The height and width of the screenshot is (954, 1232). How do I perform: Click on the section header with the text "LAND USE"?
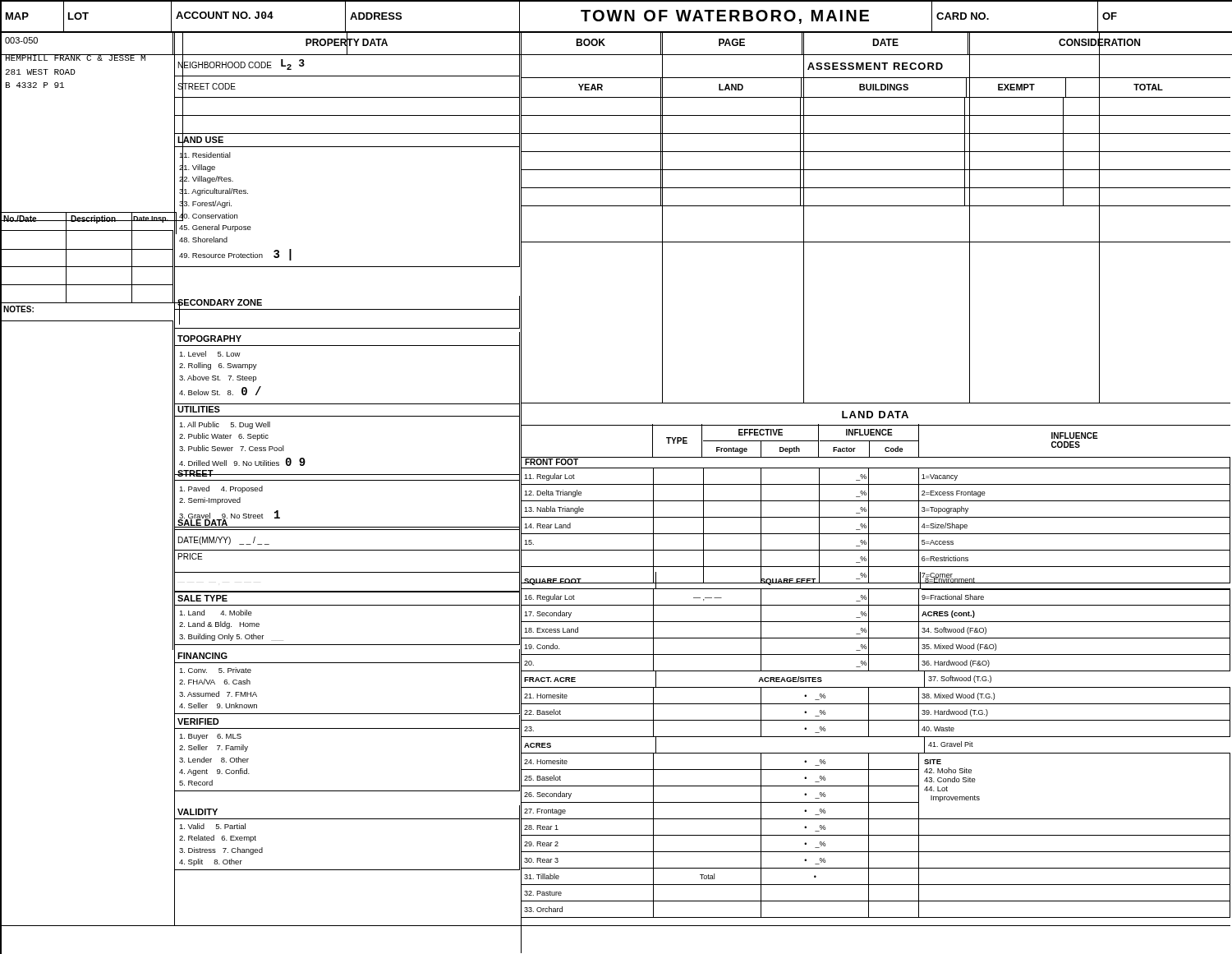[201, 140]
